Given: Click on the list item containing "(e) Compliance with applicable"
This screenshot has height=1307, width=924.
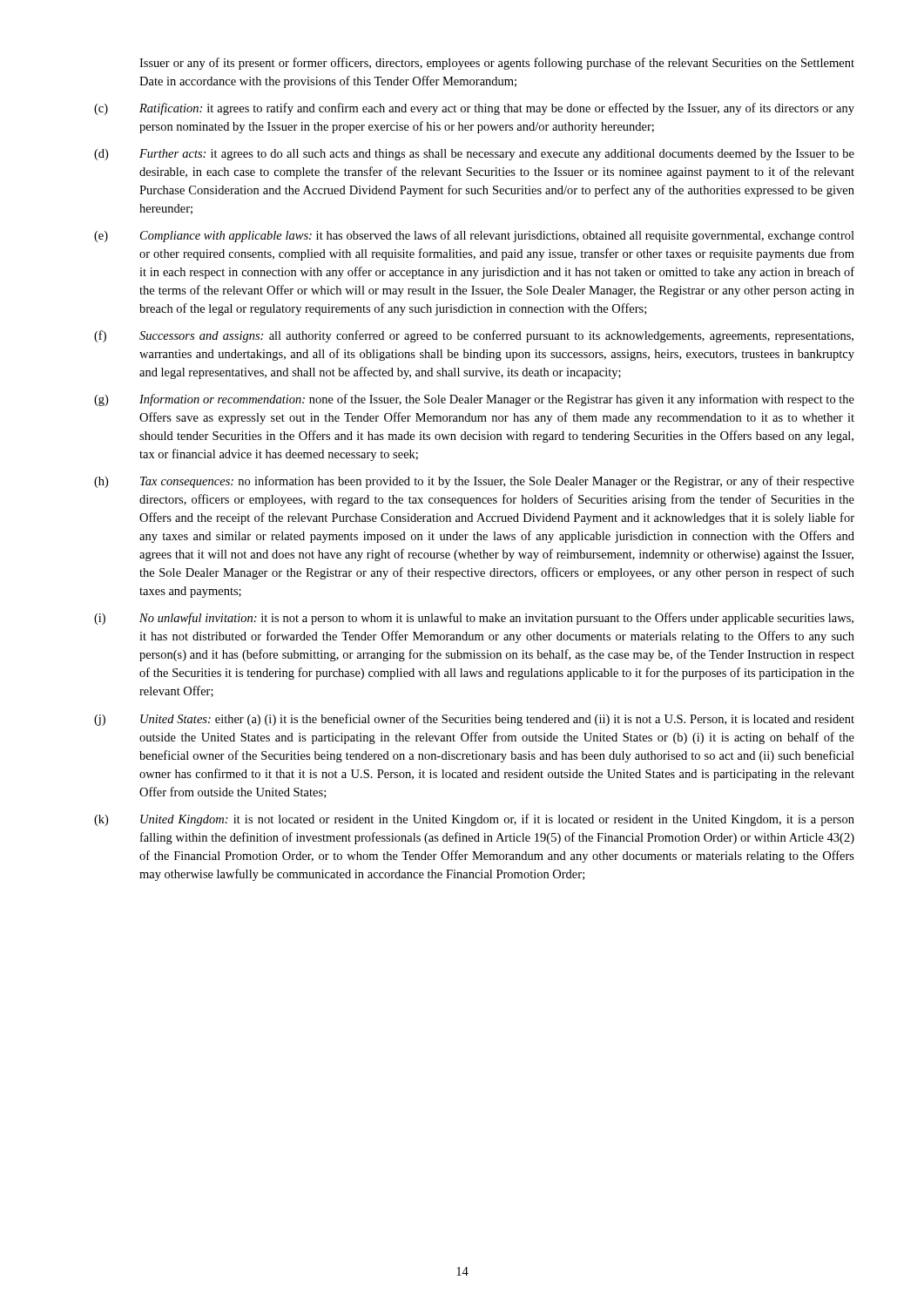Looking at the screenshot, I should coord(474,272).
